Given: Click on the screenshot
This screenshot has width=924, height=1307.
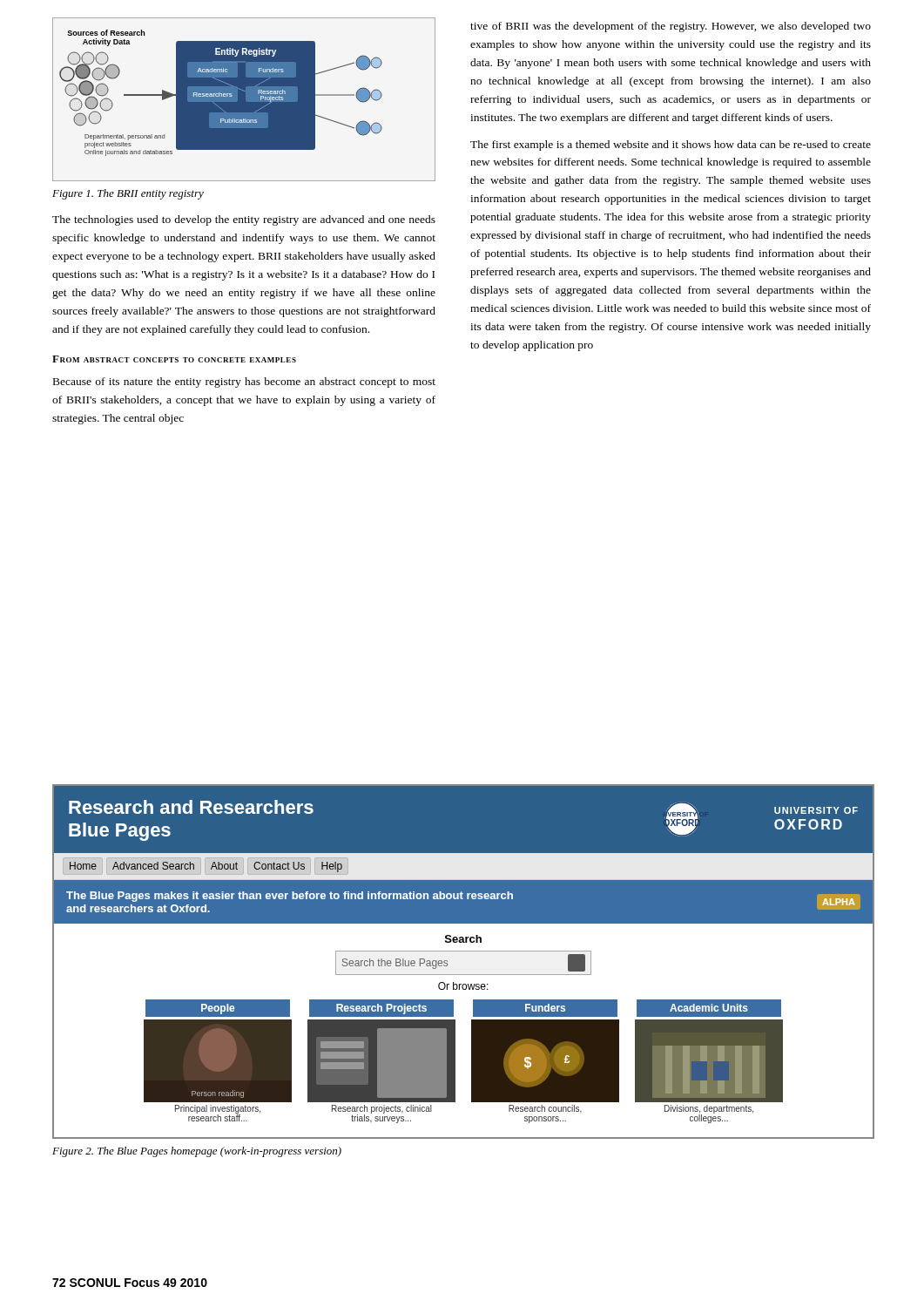Looking at the screenshot, I should [462, 961].
